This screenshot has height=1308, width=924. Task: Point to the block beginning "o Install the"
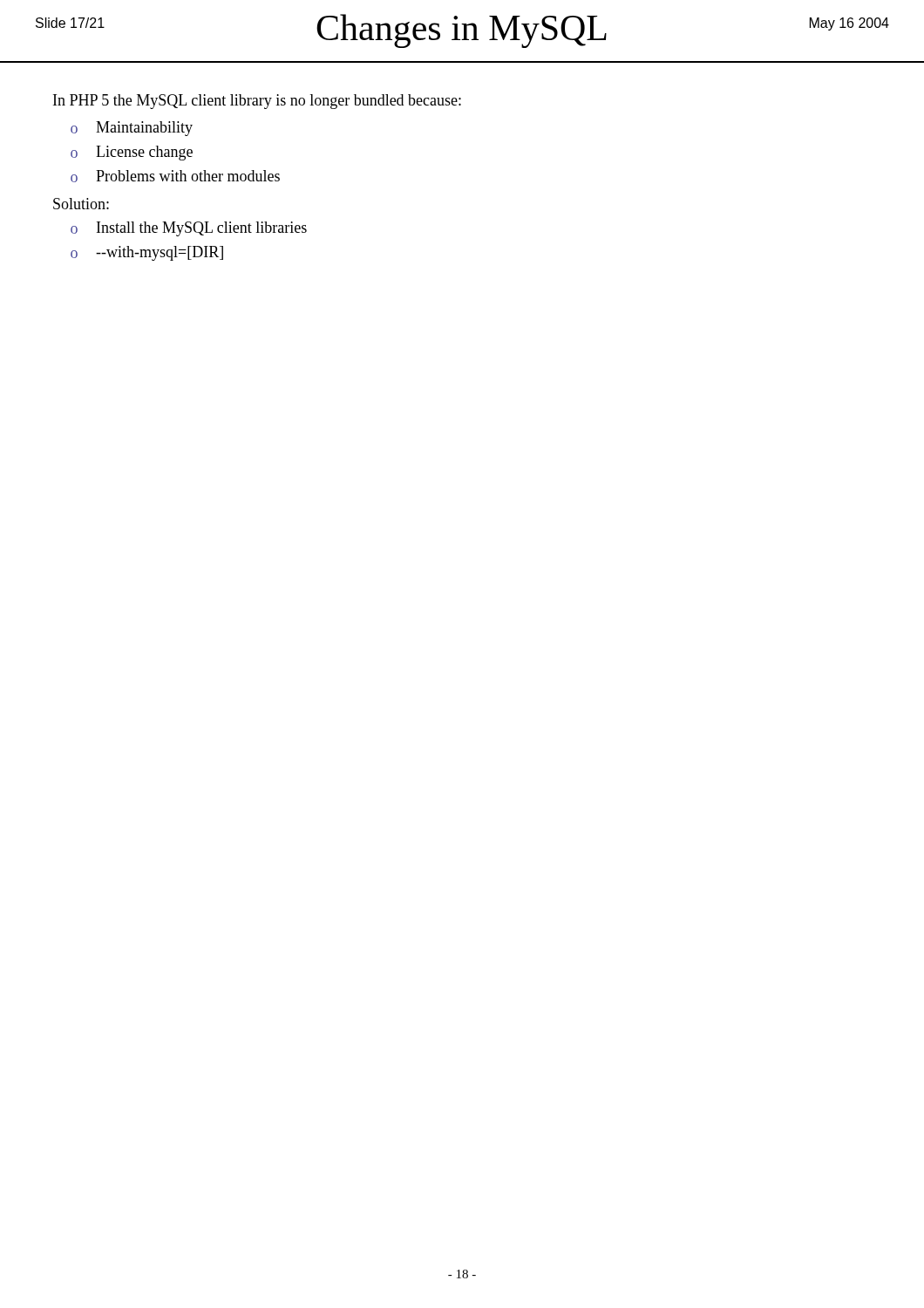(x=189, y=229)
